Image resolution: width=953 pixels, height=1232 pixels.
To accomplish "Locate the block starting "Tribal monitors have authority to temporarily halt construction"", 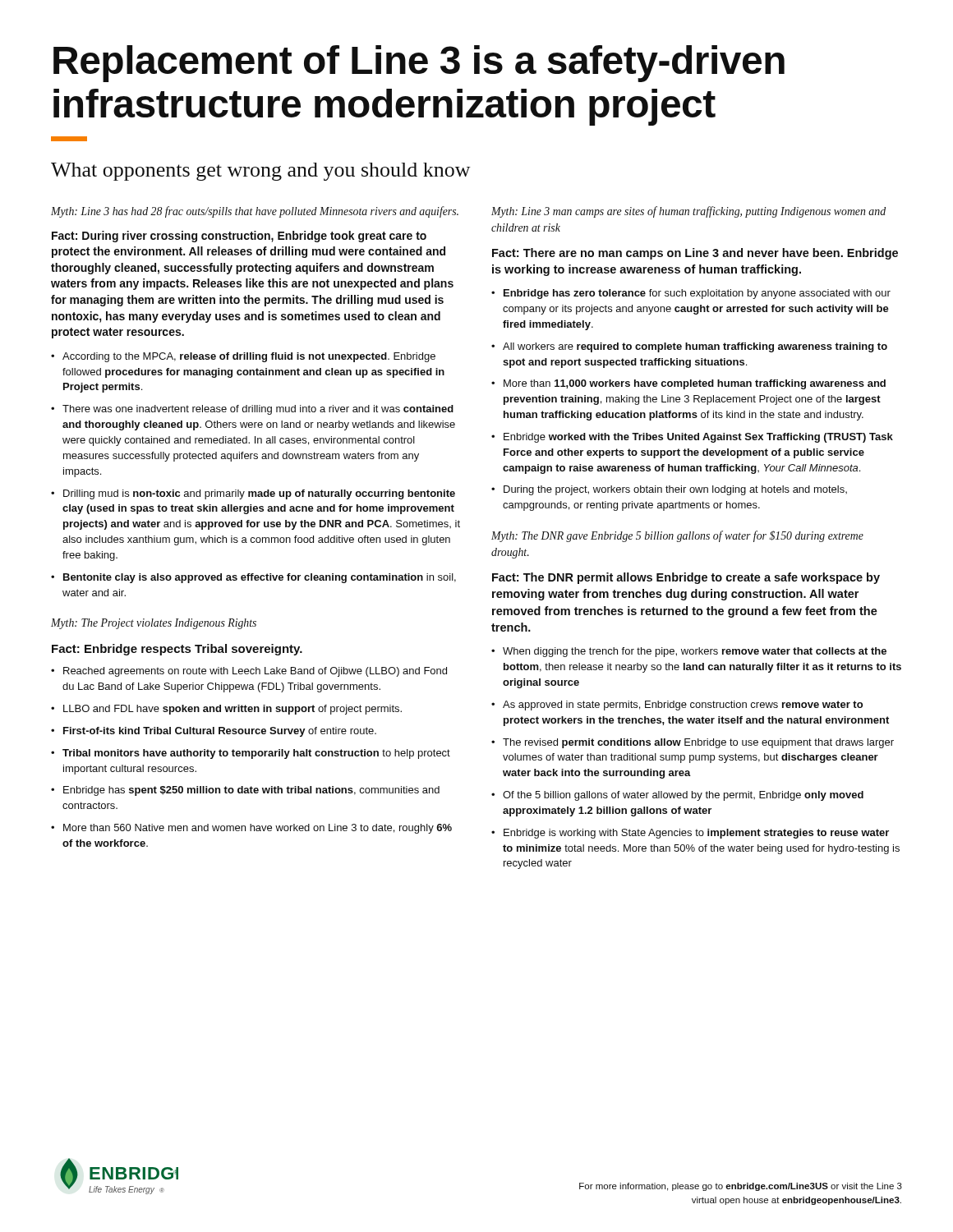I will click(256, 761).
